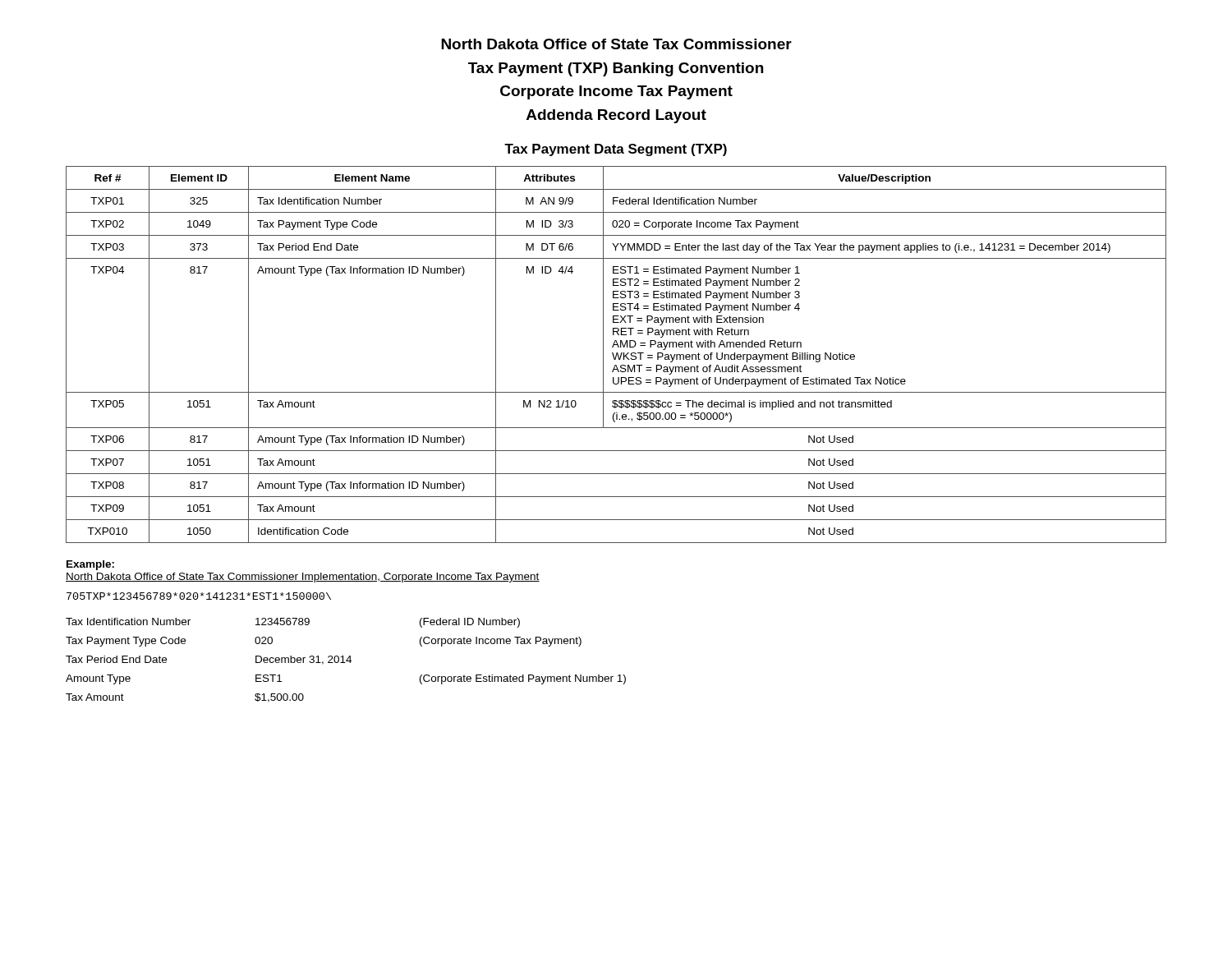Click the passage that begins "North Dakota Office of State Tax Commissioner Implementation,"
1232x953 pixels.
pyautogui.click(x=302, y=576)
